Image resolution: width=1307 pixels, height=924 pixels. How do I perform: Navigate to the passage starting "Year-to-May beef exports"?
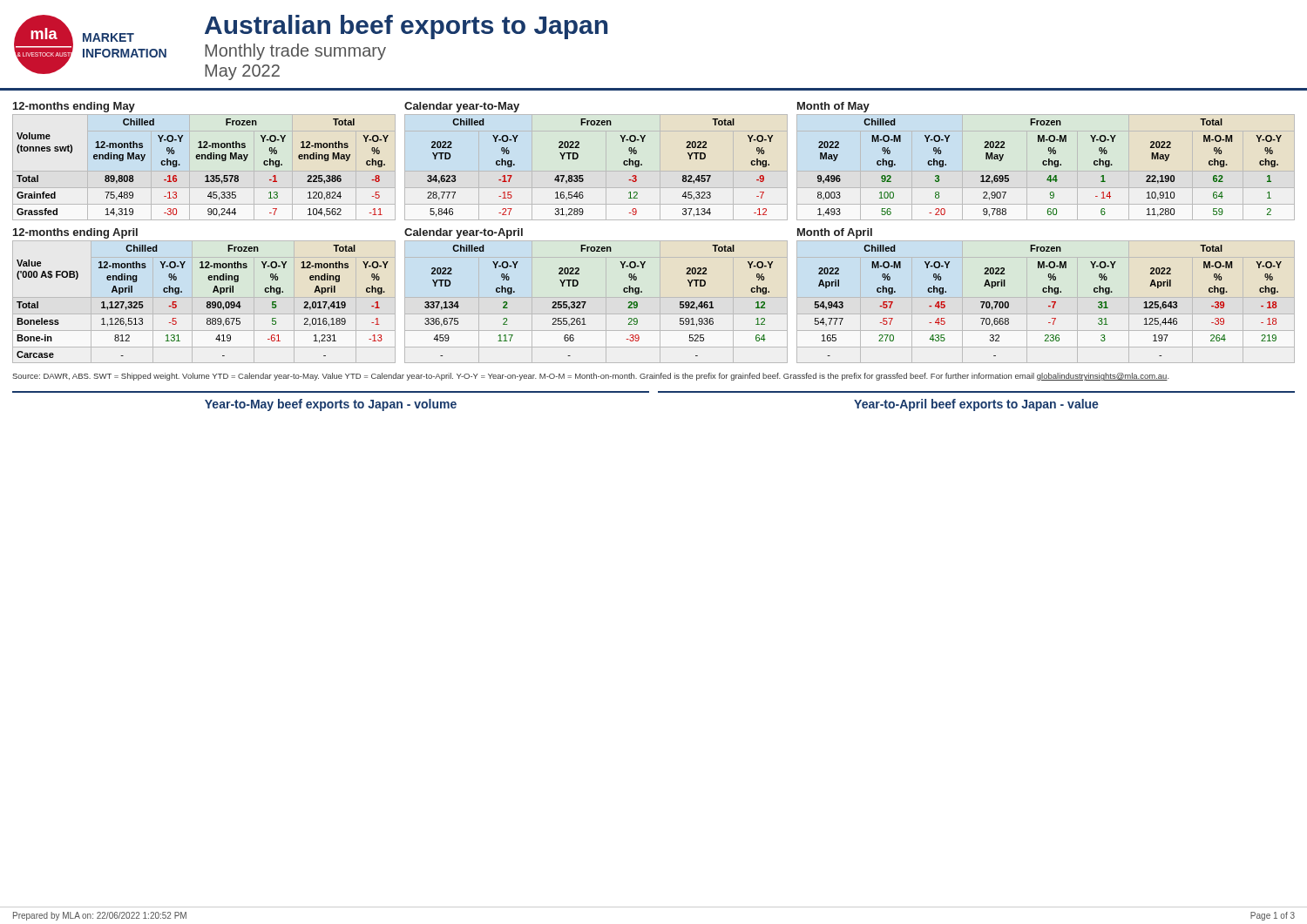[331, 404]
